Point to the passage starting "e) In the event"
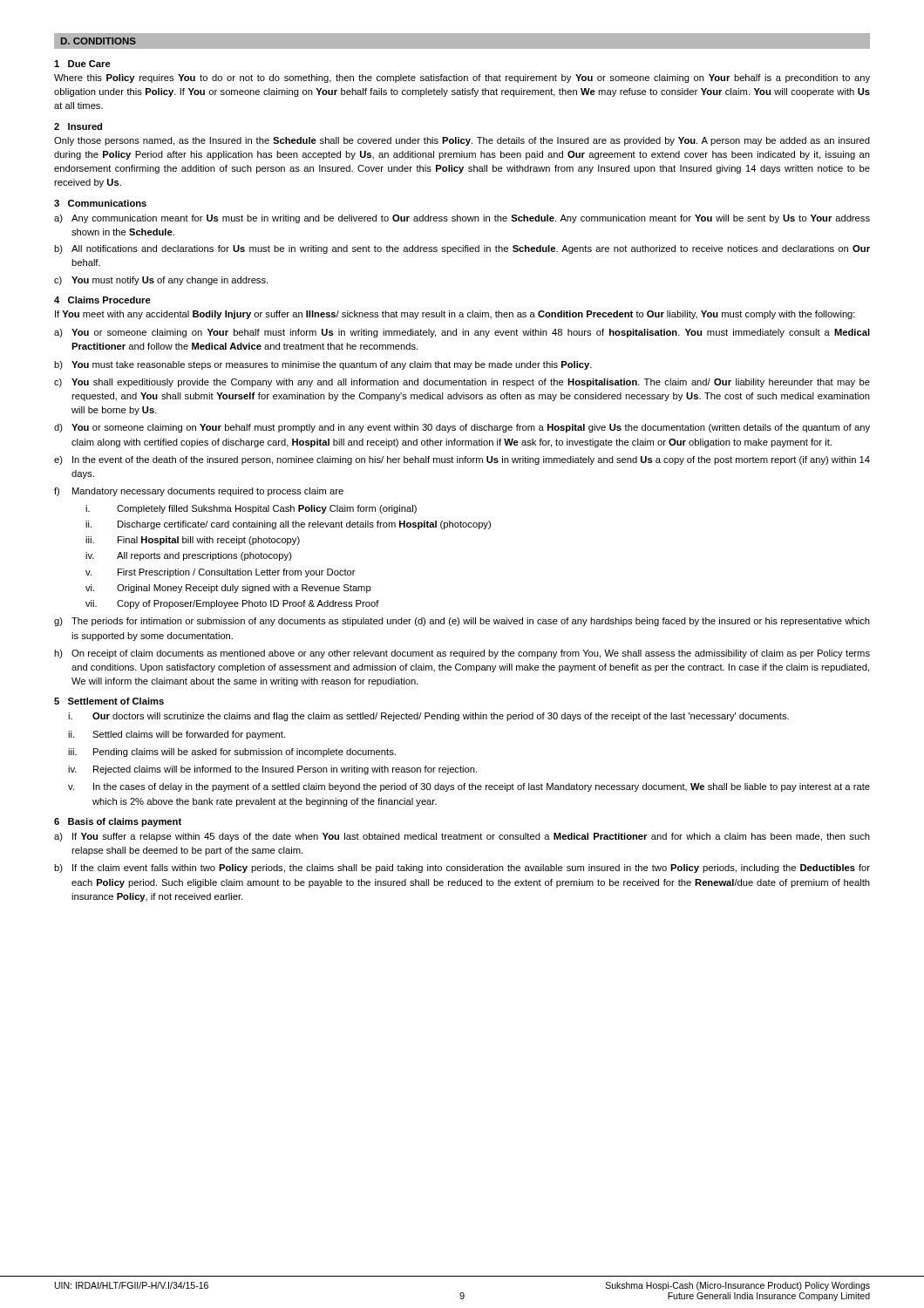Viewport: 924px width, 1308px height. click(462, 467)
